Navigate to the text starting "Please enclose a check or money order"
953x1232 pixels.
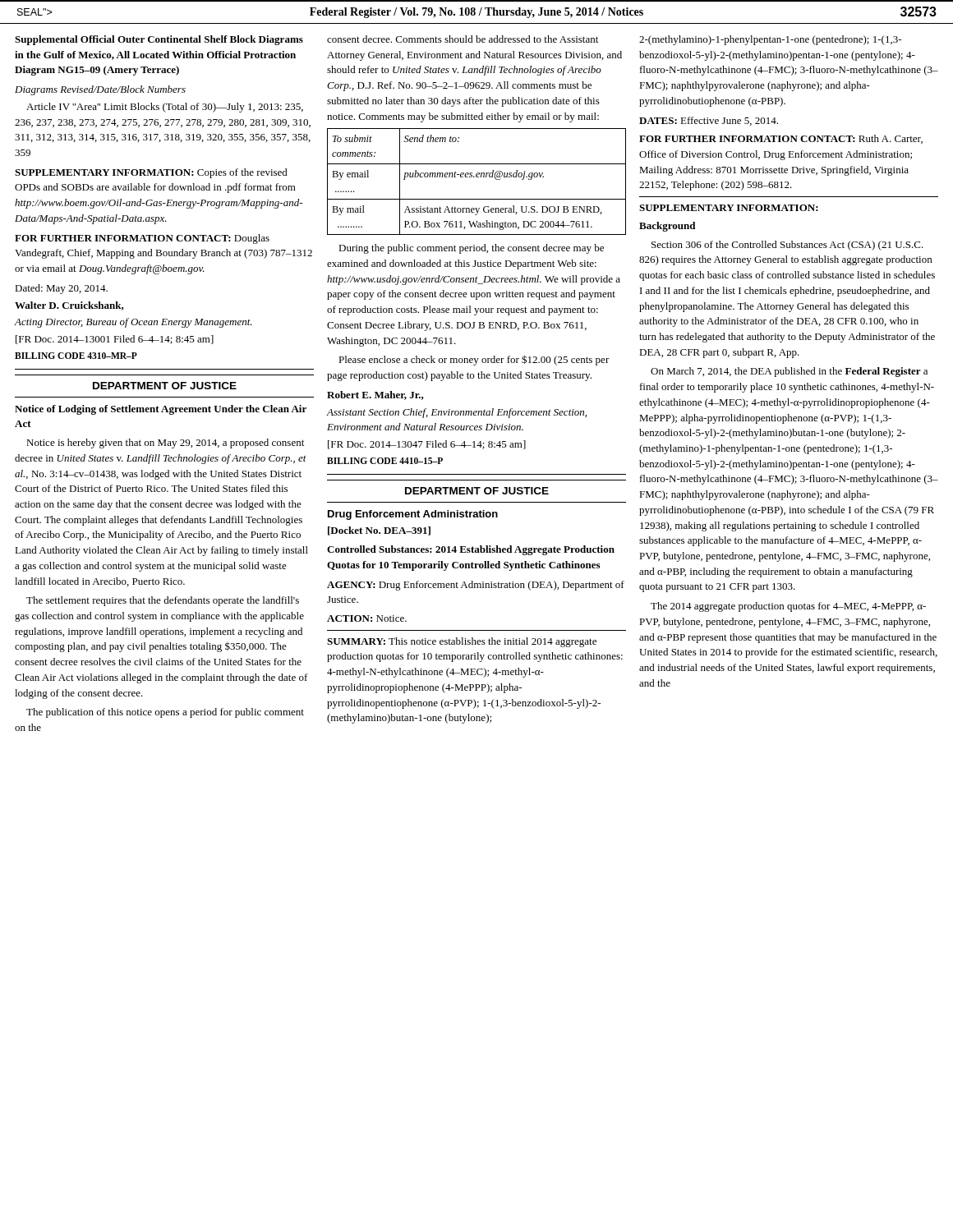(x=468, y=367)
